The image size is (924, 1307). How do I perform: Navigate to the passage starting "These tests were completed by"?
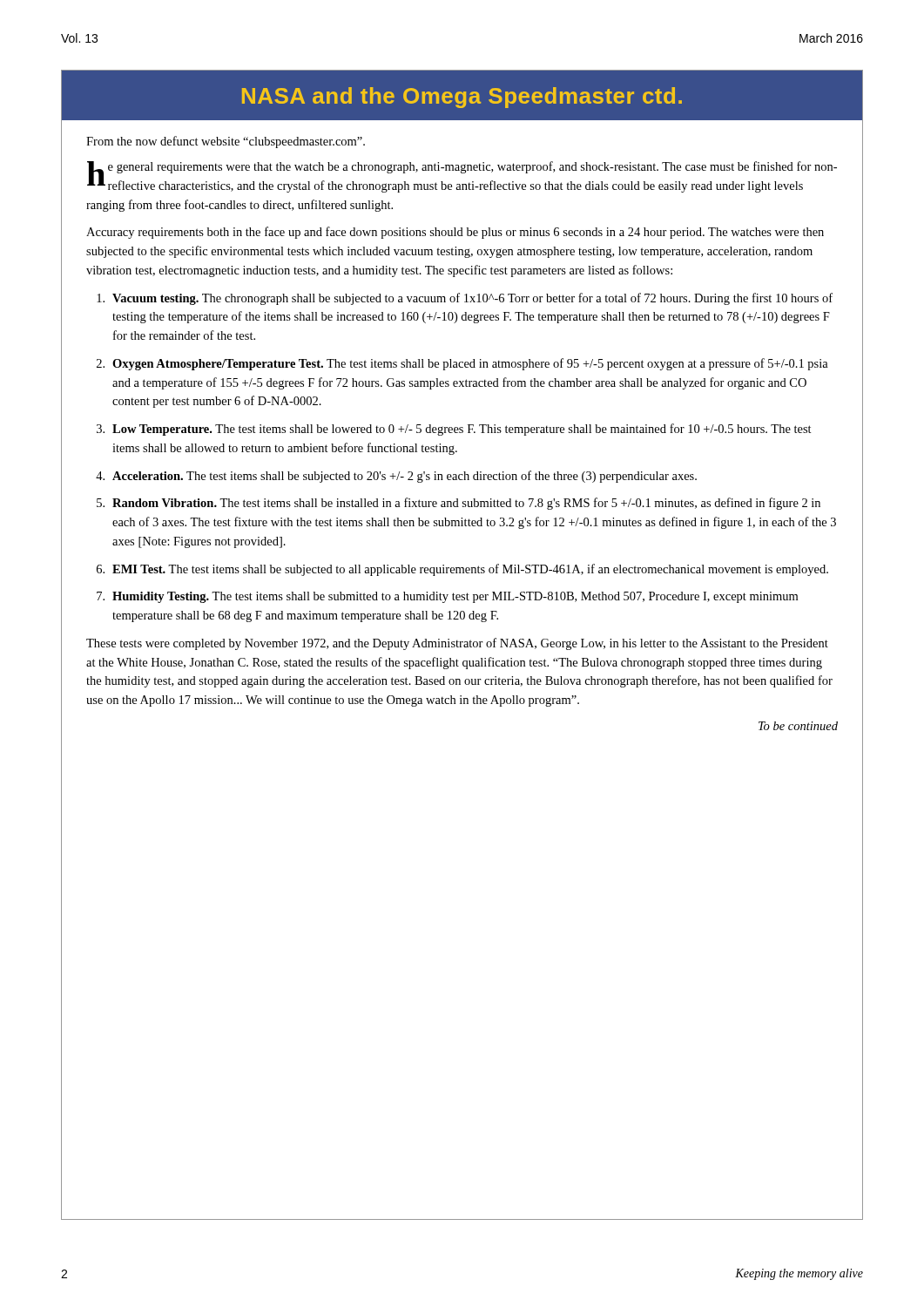coord(459,671)
